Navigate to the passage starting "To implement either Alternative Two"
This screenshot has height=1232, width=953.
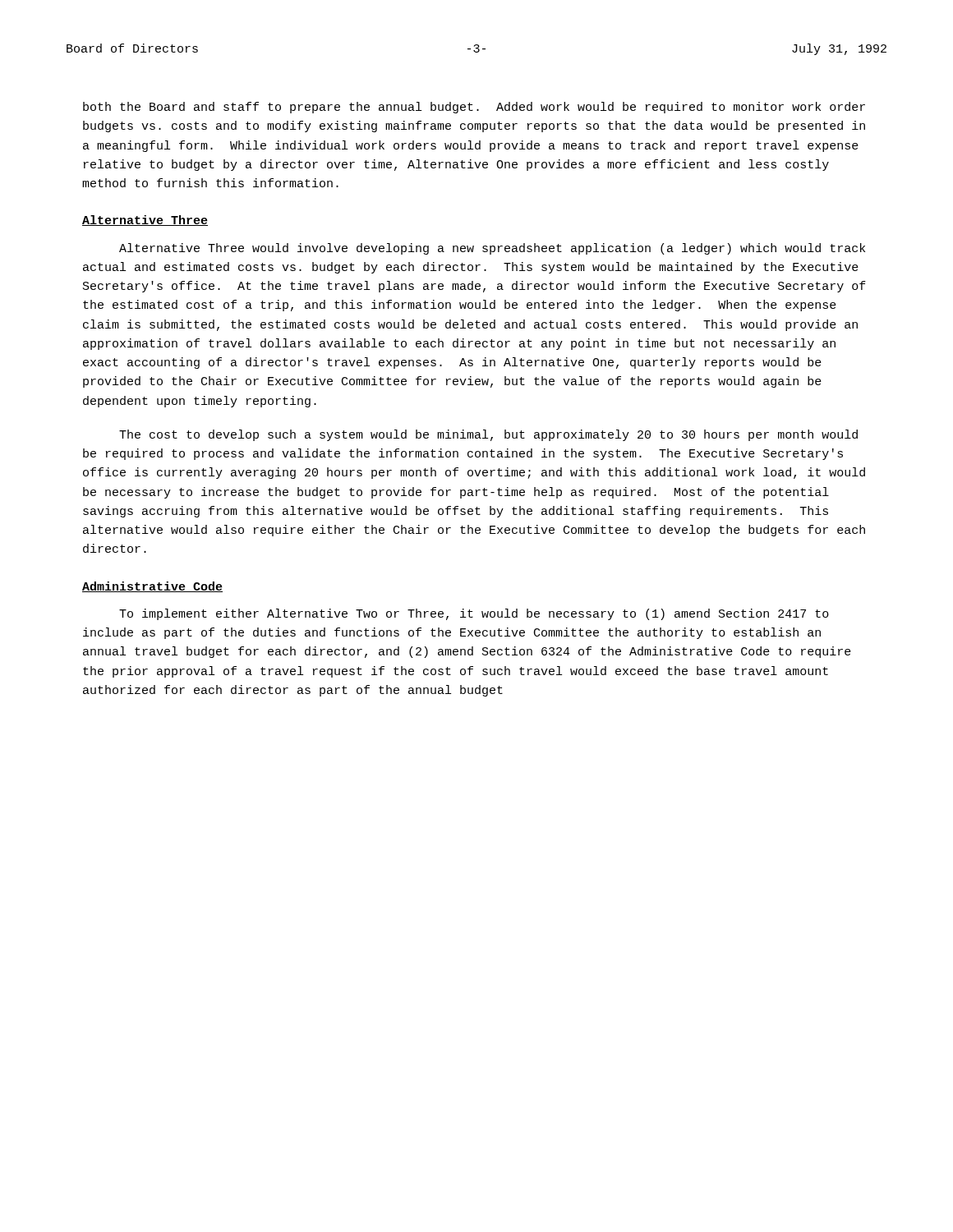tap(476, 653)
